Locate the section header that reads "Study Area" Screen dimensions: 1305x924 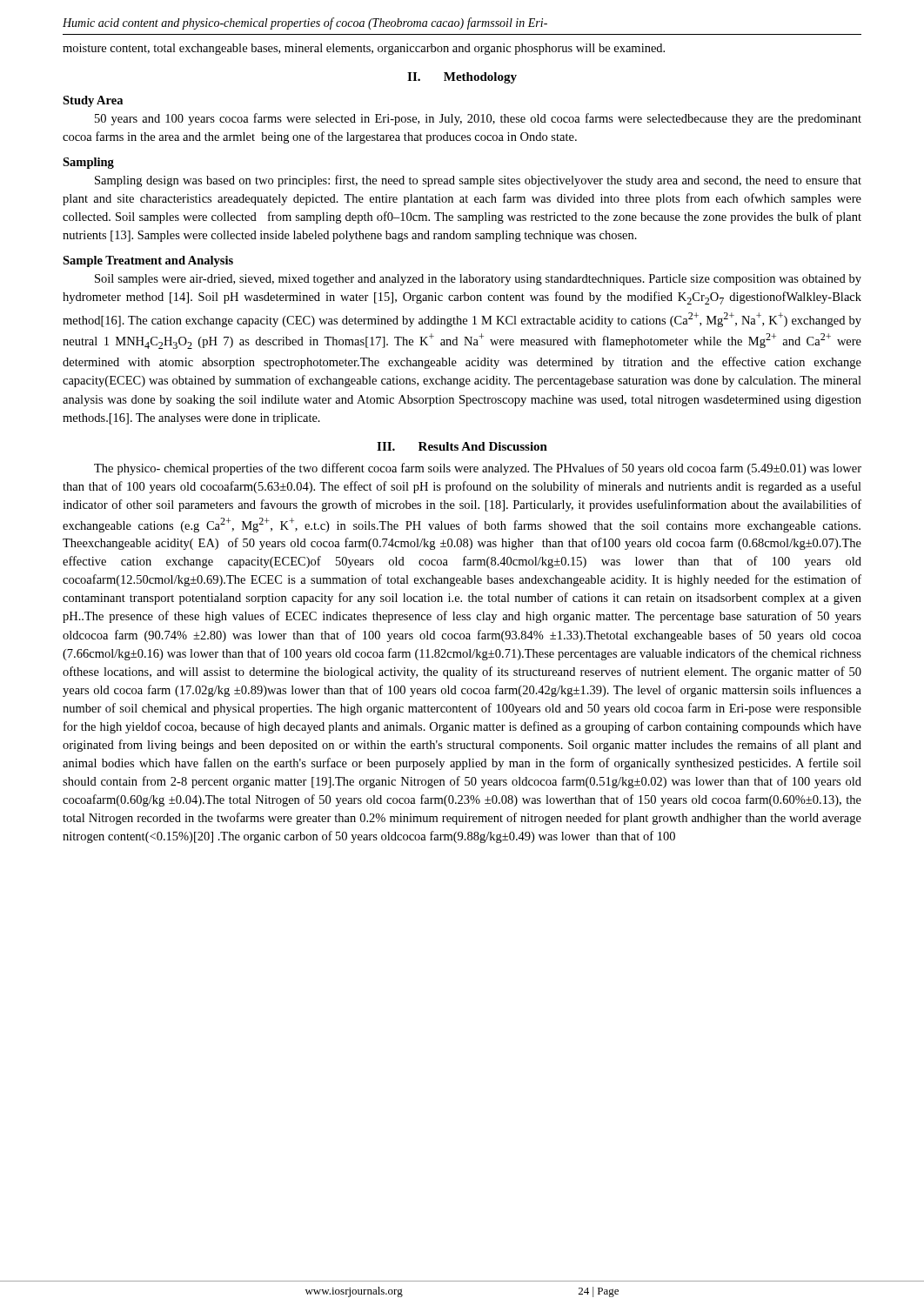[x=93, y=100]
